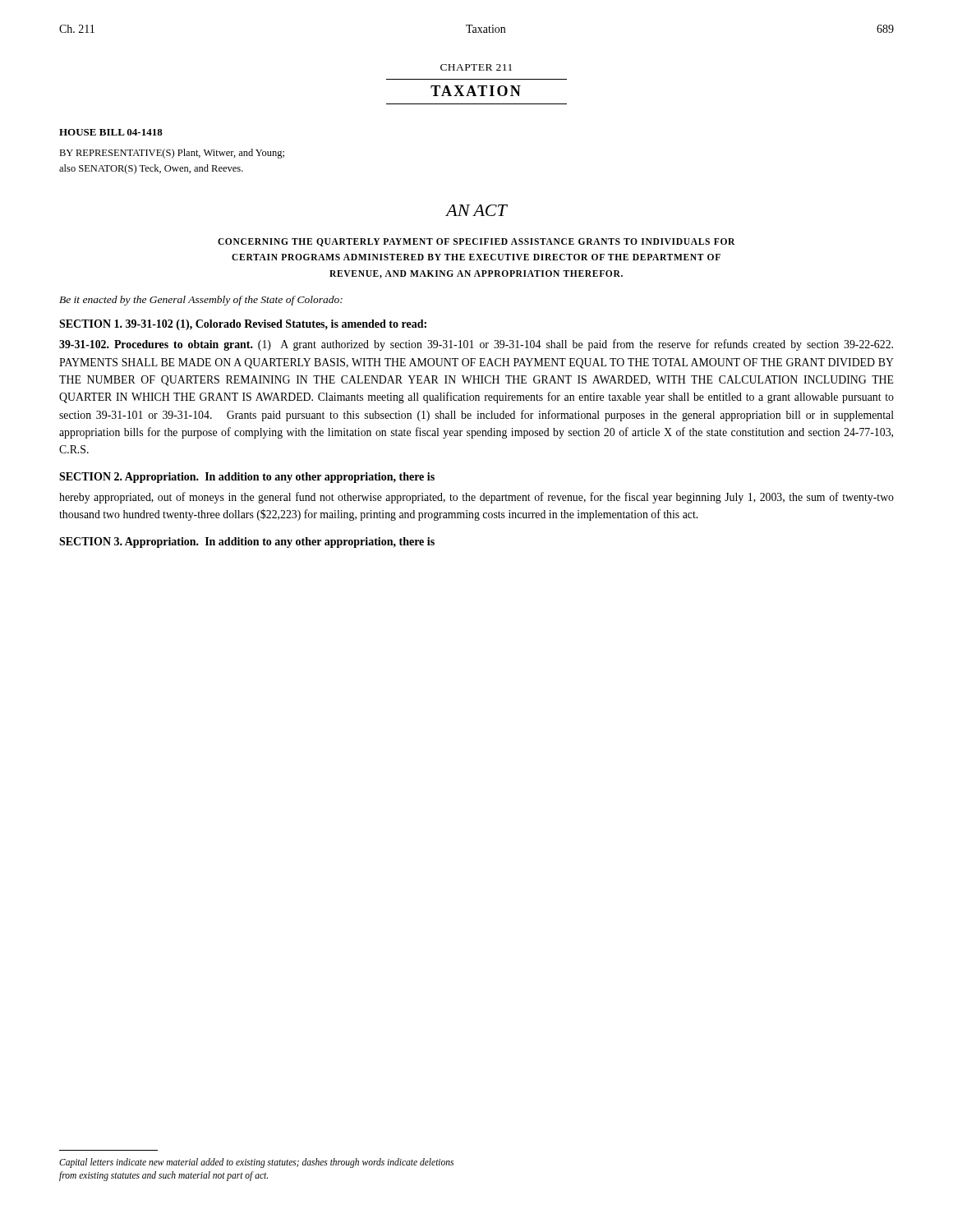Point to the passage starting "SECTION 2. Appropriation. In addition to any other"

(x=247, y=477)
